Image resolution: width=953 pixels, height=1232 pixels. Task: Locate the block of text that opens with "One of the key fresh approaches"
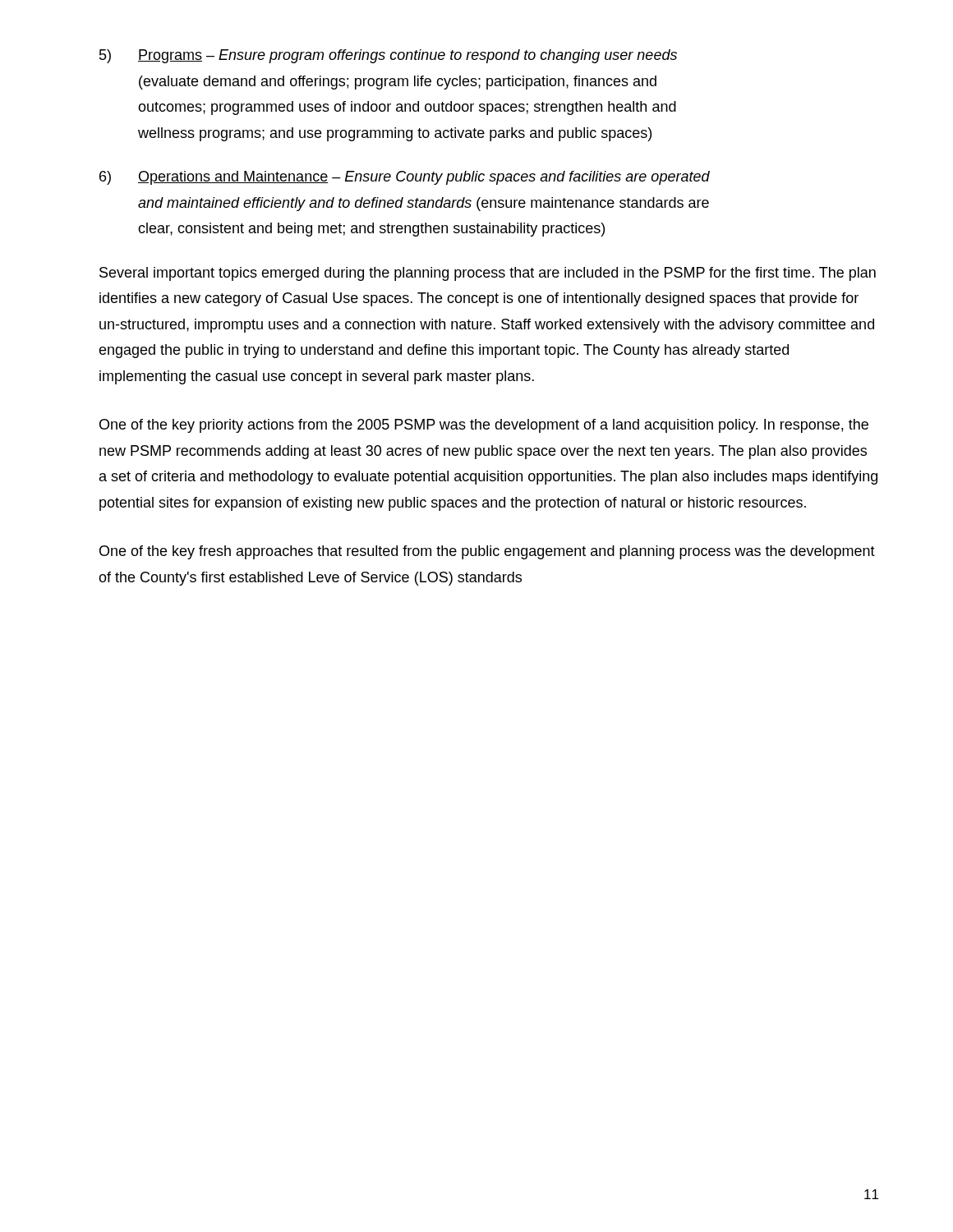(487, 564)
